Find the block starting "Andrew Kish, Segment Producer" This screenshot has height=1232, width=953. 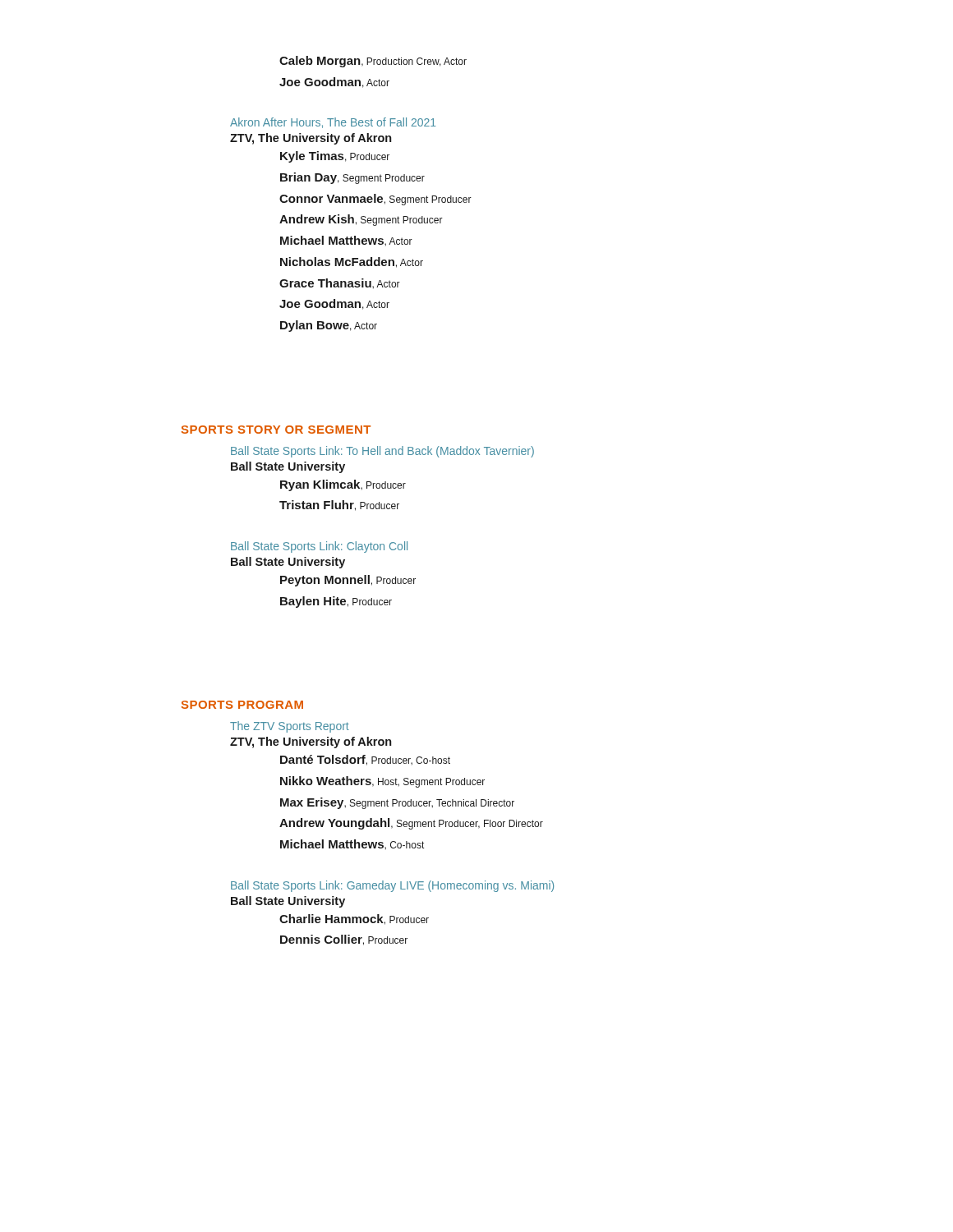click(361, 219)
